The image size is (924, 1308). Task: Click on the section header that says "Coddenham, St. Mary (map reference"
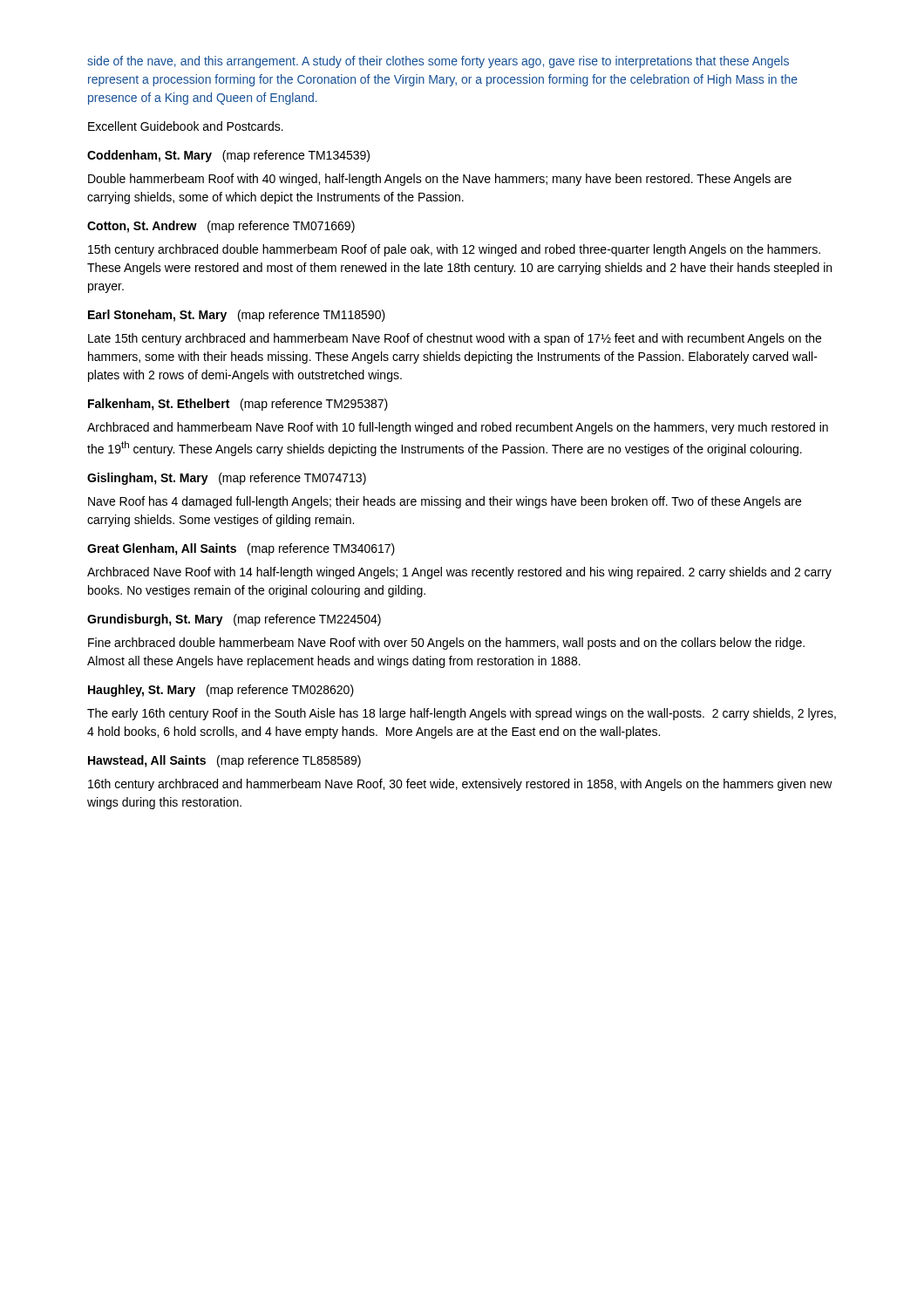[229, 155]
